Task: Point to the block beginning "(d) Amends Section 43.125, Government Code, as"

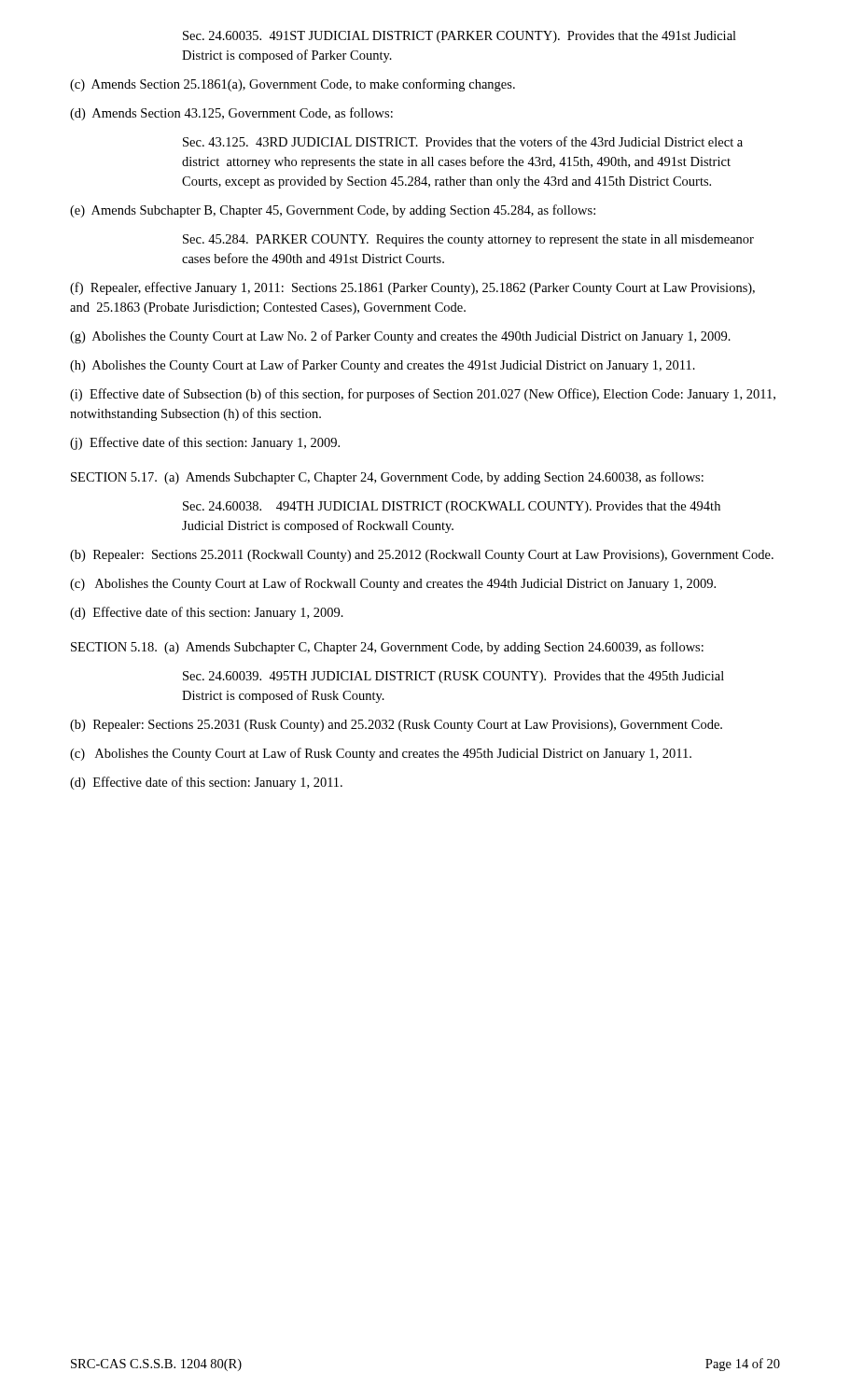Action: click(232, 113)
